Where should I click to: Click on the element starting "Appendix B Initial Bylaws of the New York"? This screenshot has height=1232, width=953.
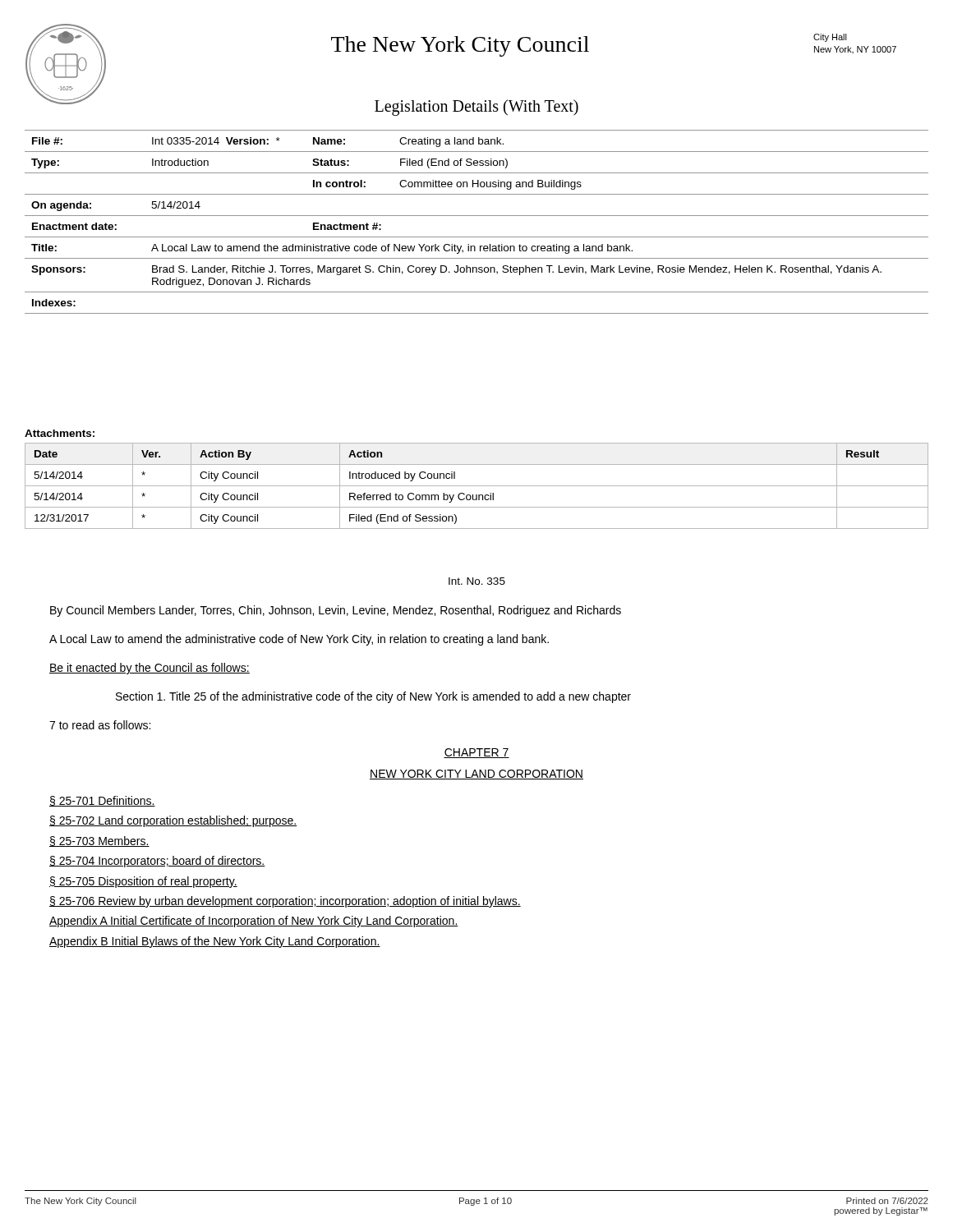click(215, 941)
